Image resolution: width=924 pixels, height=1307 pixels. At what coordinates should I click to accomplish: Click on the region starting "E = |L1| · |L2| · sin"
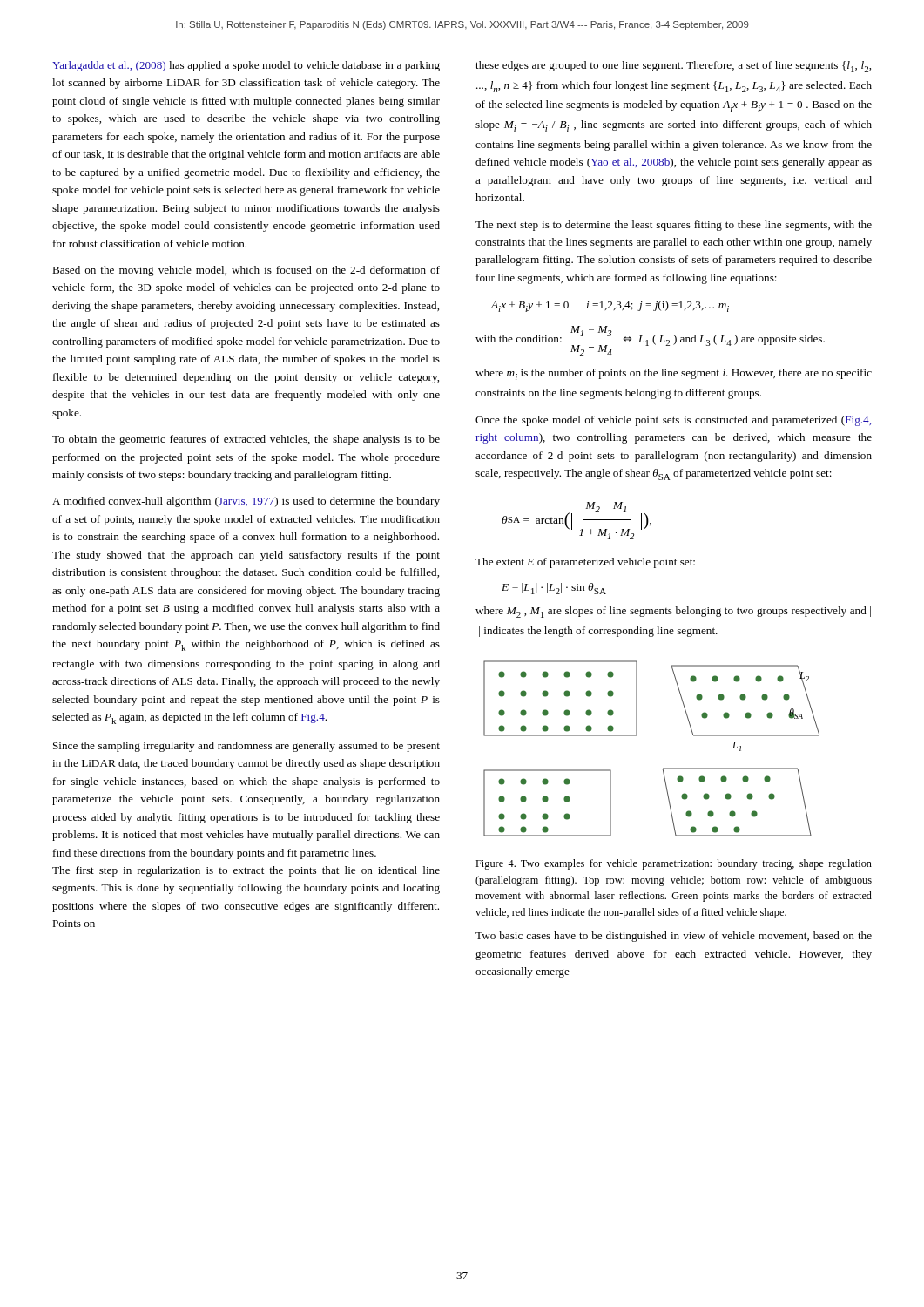(x=554, y=588)
